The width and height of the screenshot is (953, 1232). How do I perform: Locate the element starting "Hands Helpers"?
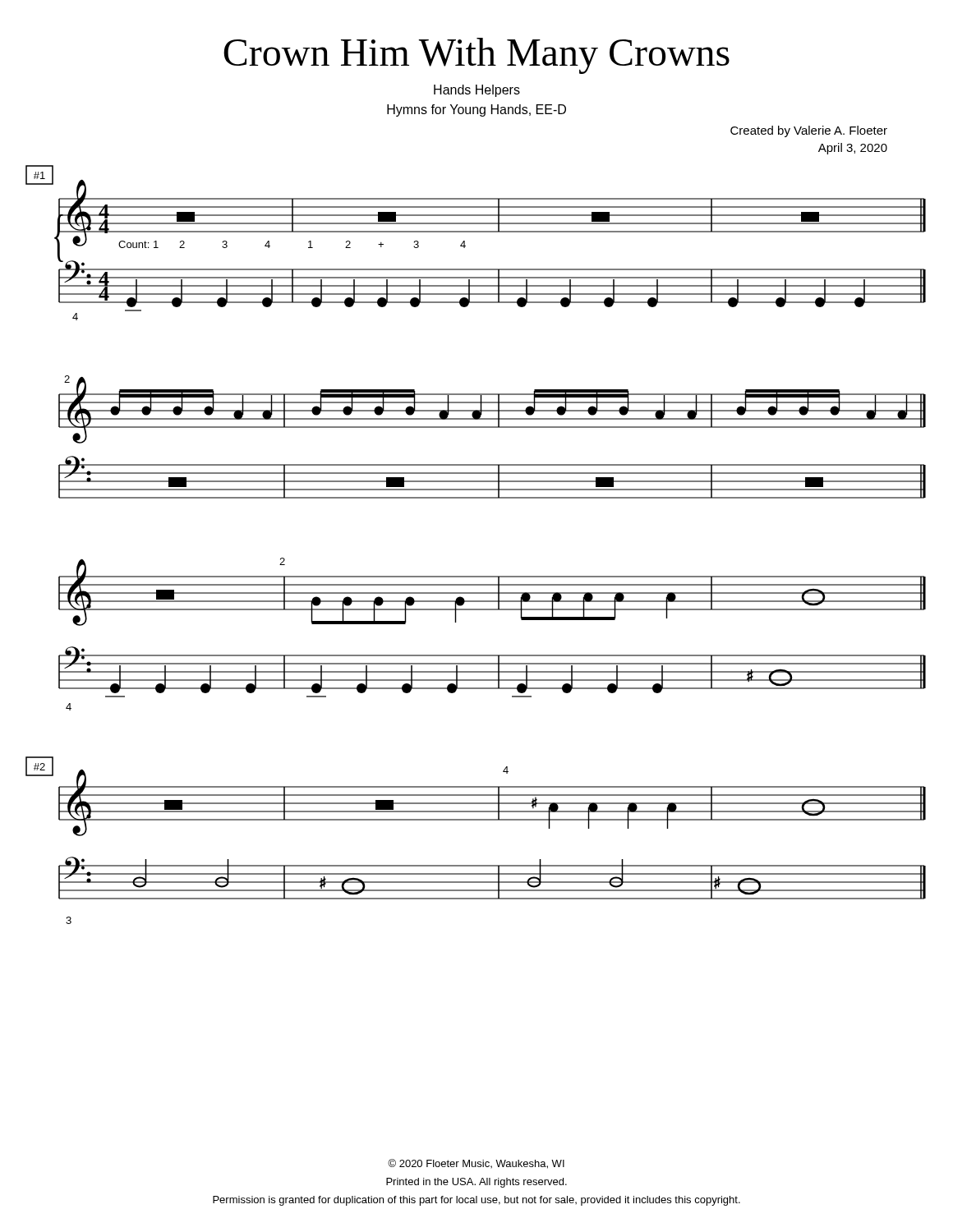pos(476,90)
